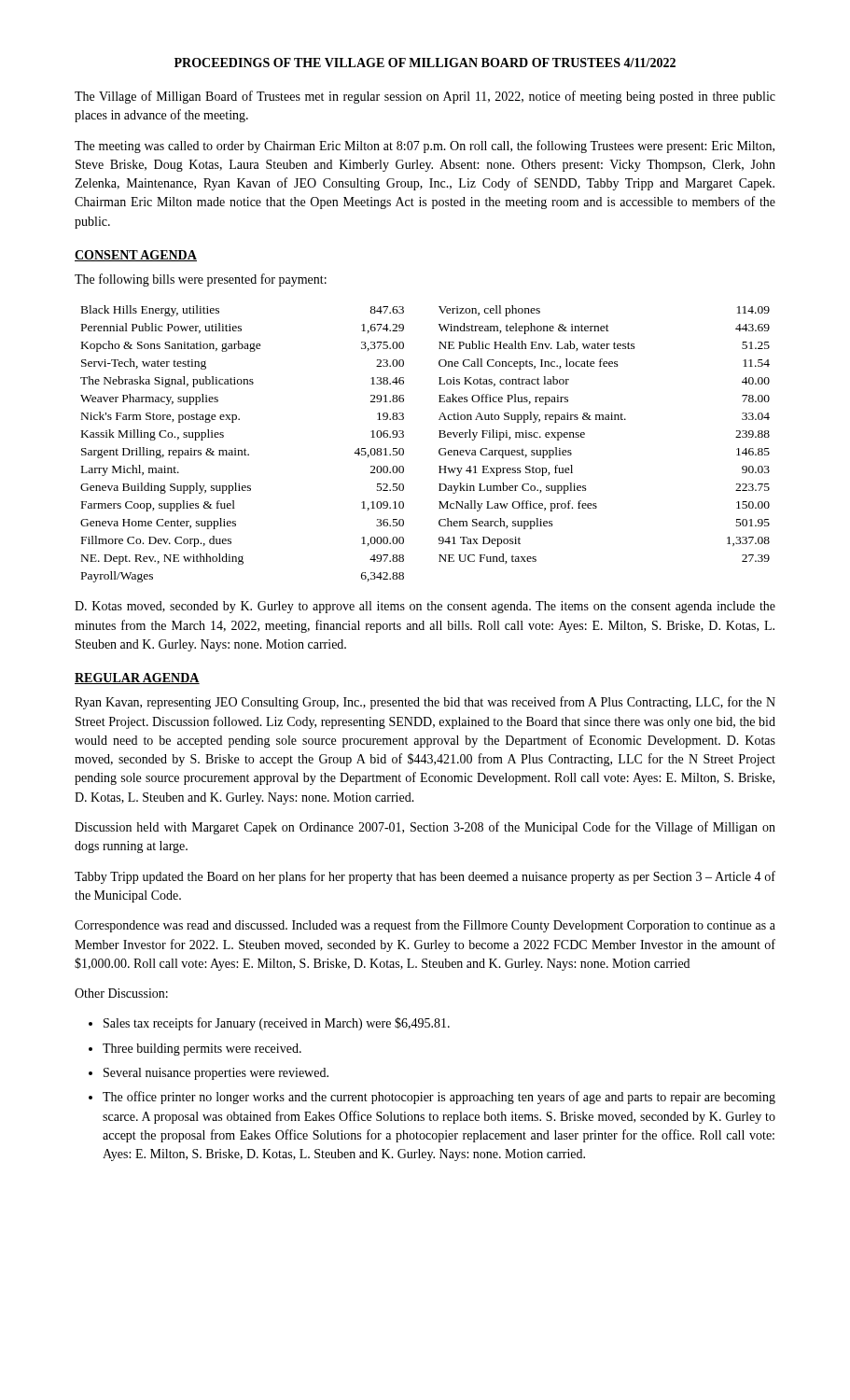Image resolution: width=850 pixels, height=1400 pixels.
Task: Select the region starting "The following bills were presented for payment:"
Action: click(x=201, y=280)
